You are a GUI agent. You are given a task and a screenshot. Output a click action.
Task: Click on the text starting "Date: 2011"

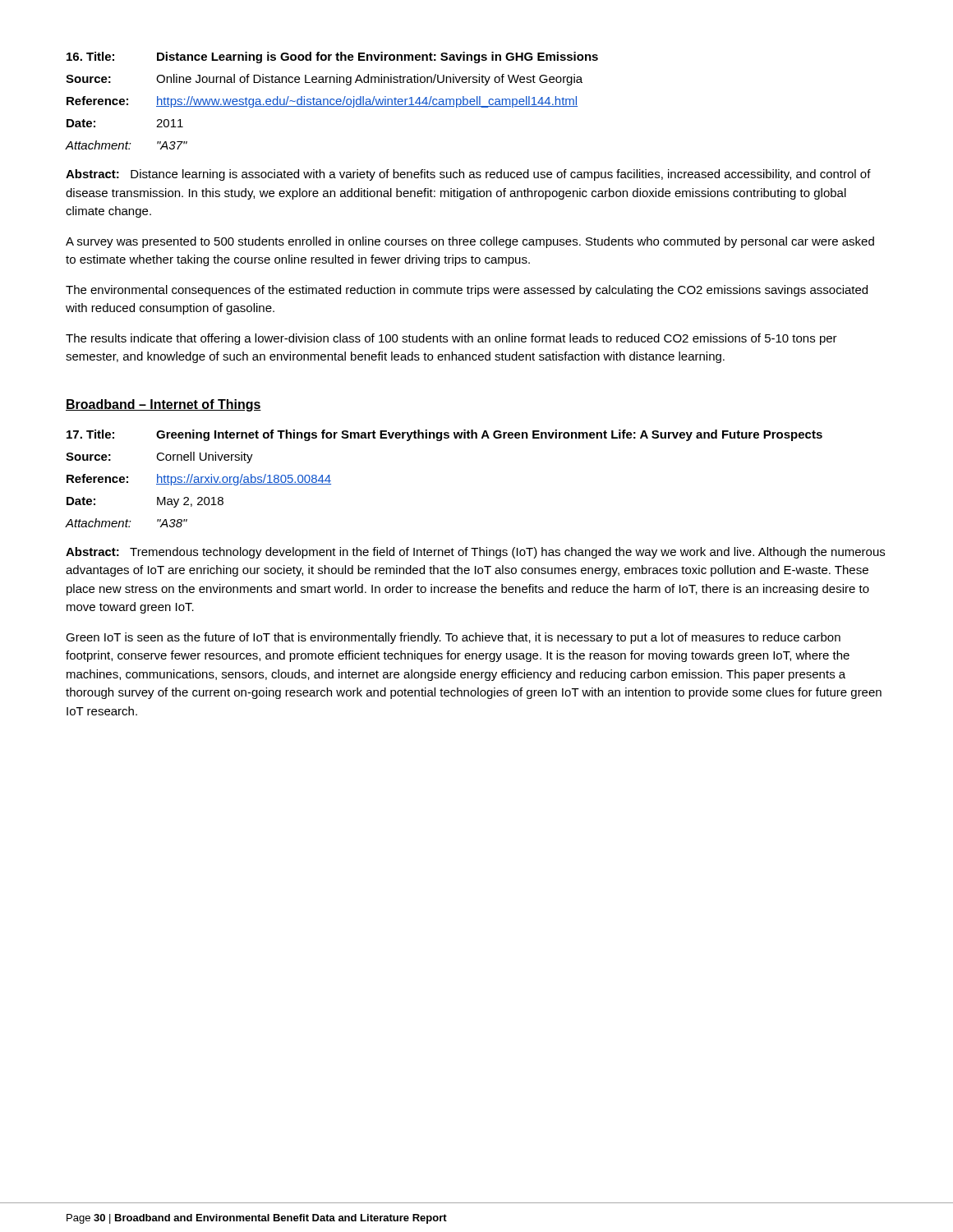(80, 123)
